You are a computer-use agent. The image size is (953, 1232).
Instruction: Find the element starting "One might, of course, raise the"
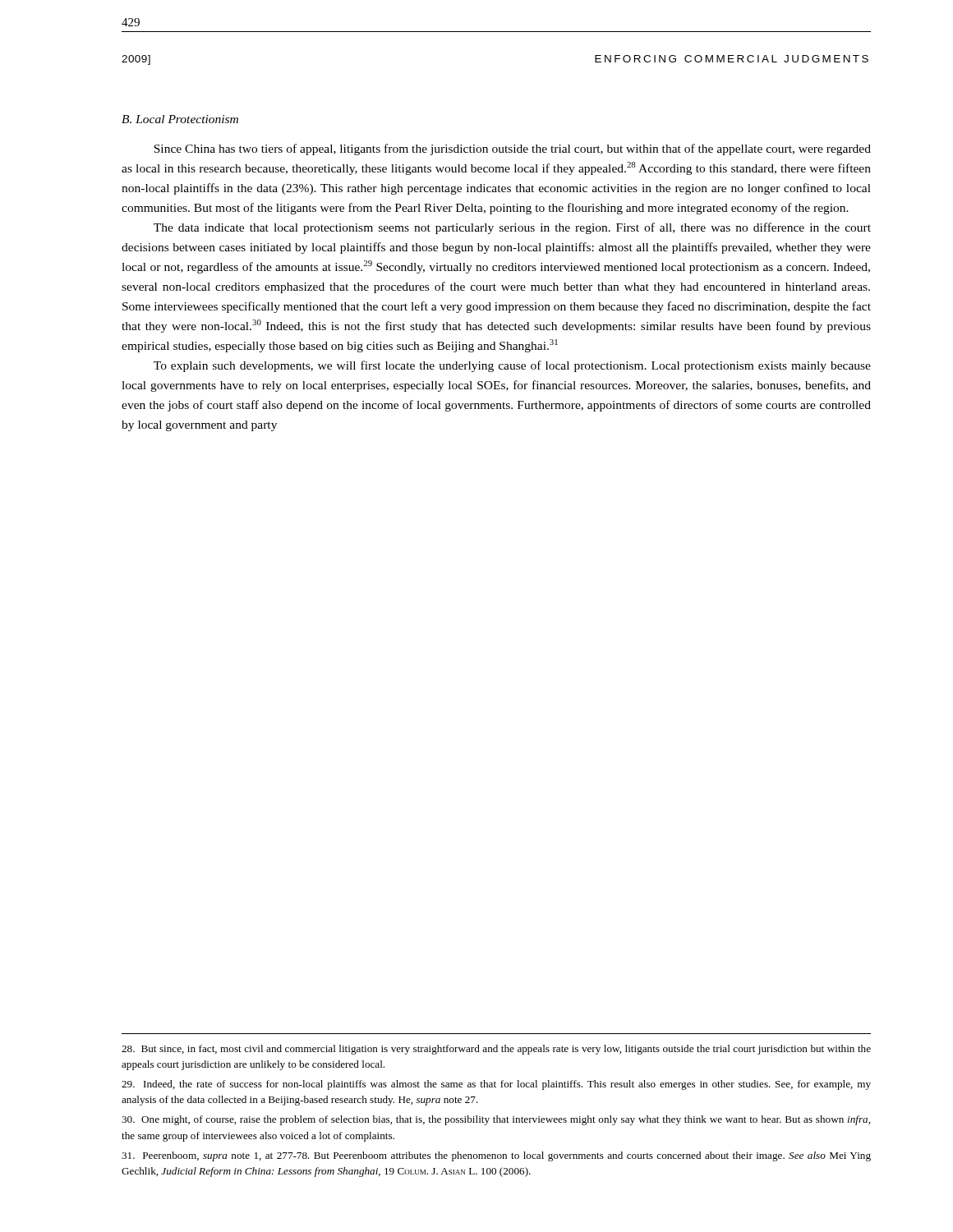496,1127
